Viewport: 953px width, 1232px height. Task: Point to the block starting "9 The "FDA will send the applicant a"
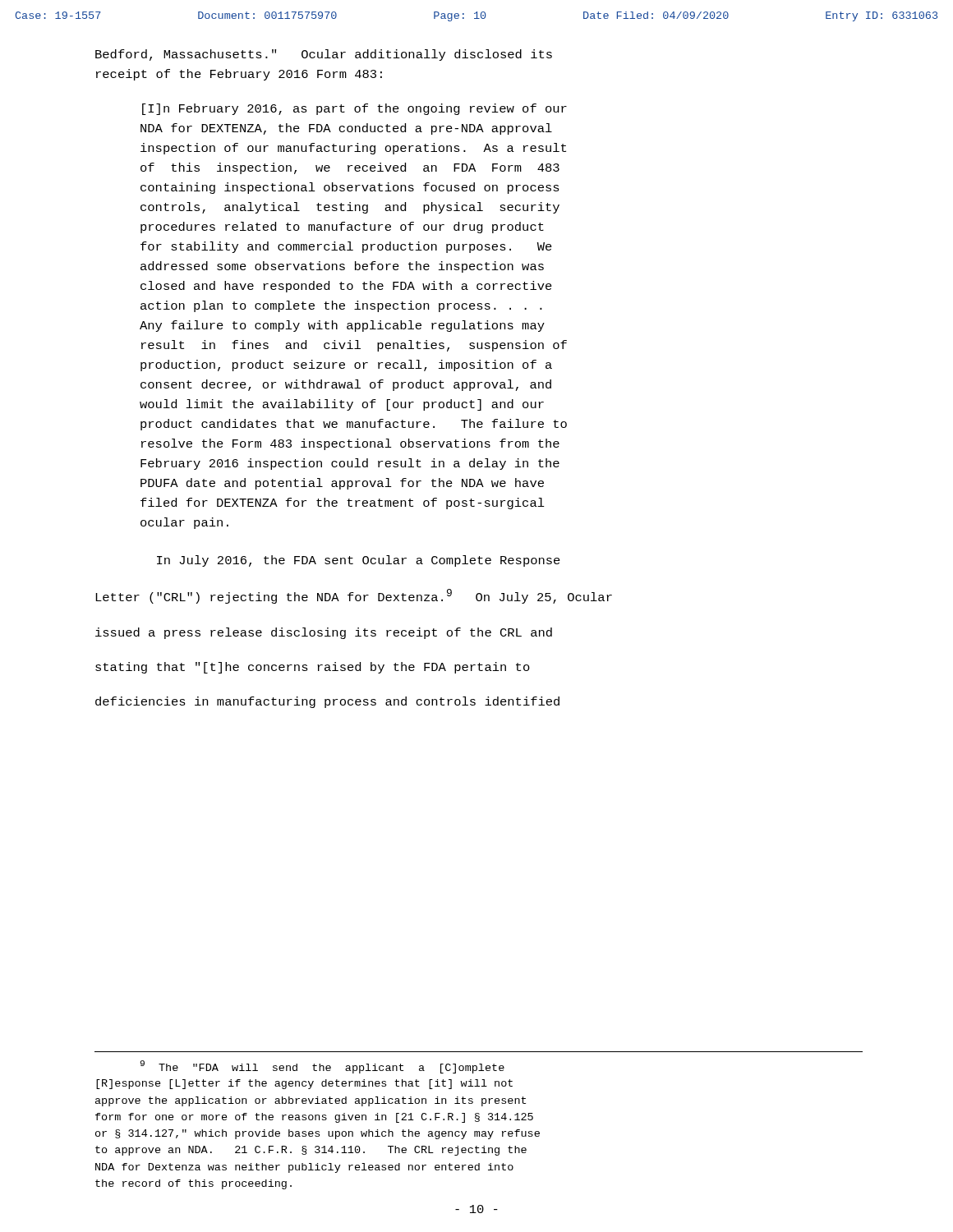[317, 1124]
